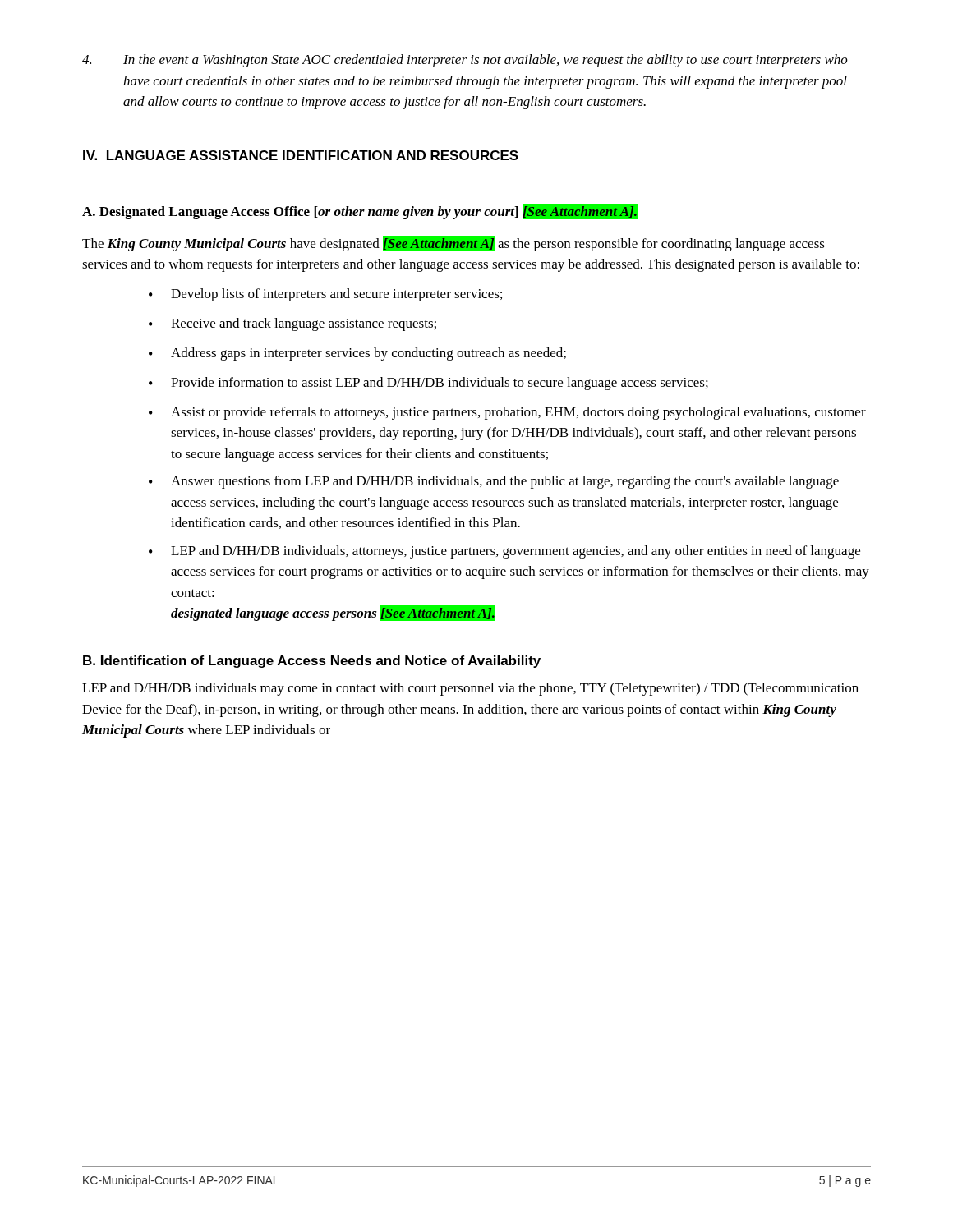Click on the text block starting "• Receive and track language assistance requests;"
This screenshot has width=953, height=1232.
click(x=292, y=324)
